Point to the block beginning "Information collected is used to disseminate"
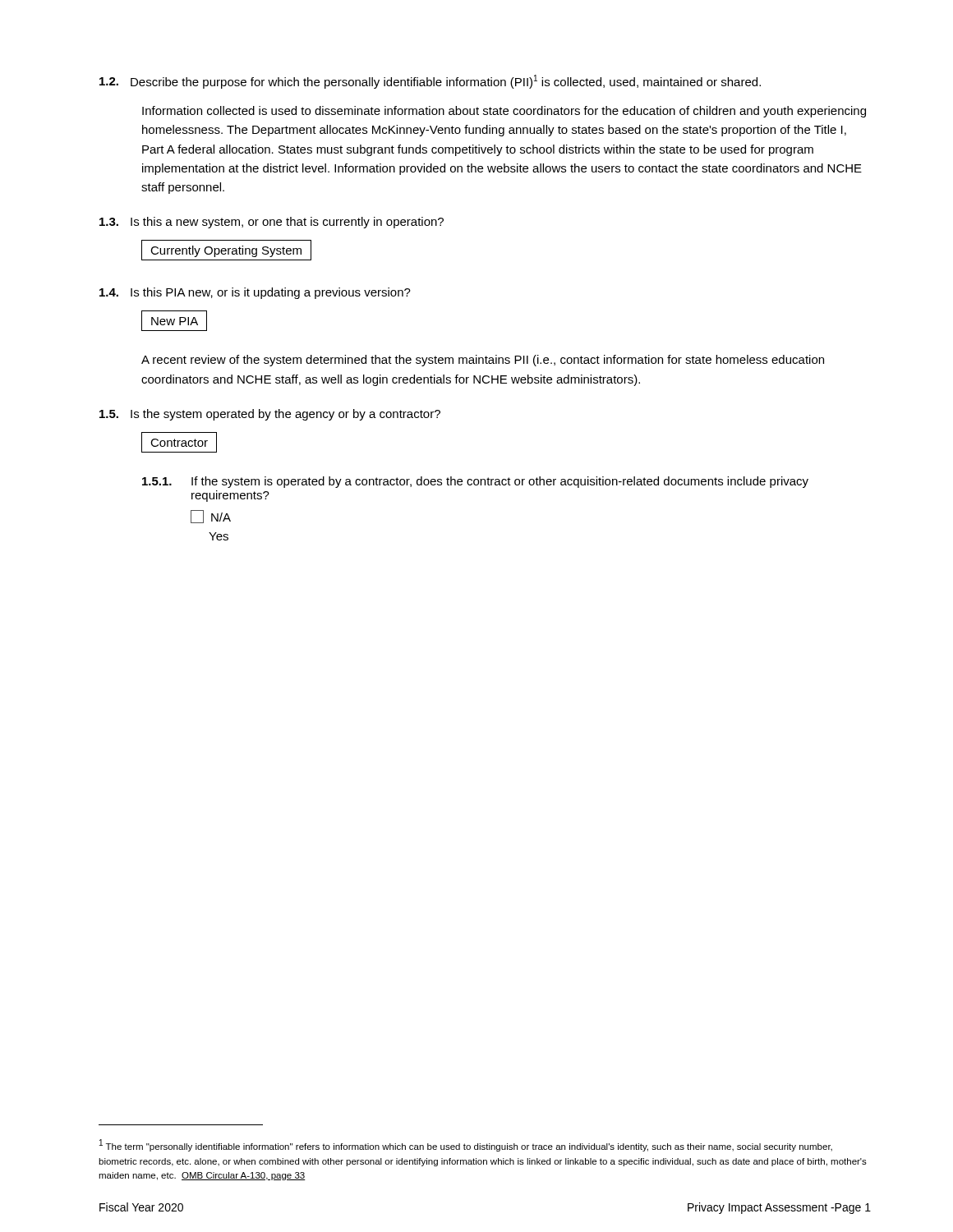Screen dimensions: 1232x953 pyautogui.click(x=506, y=149)
